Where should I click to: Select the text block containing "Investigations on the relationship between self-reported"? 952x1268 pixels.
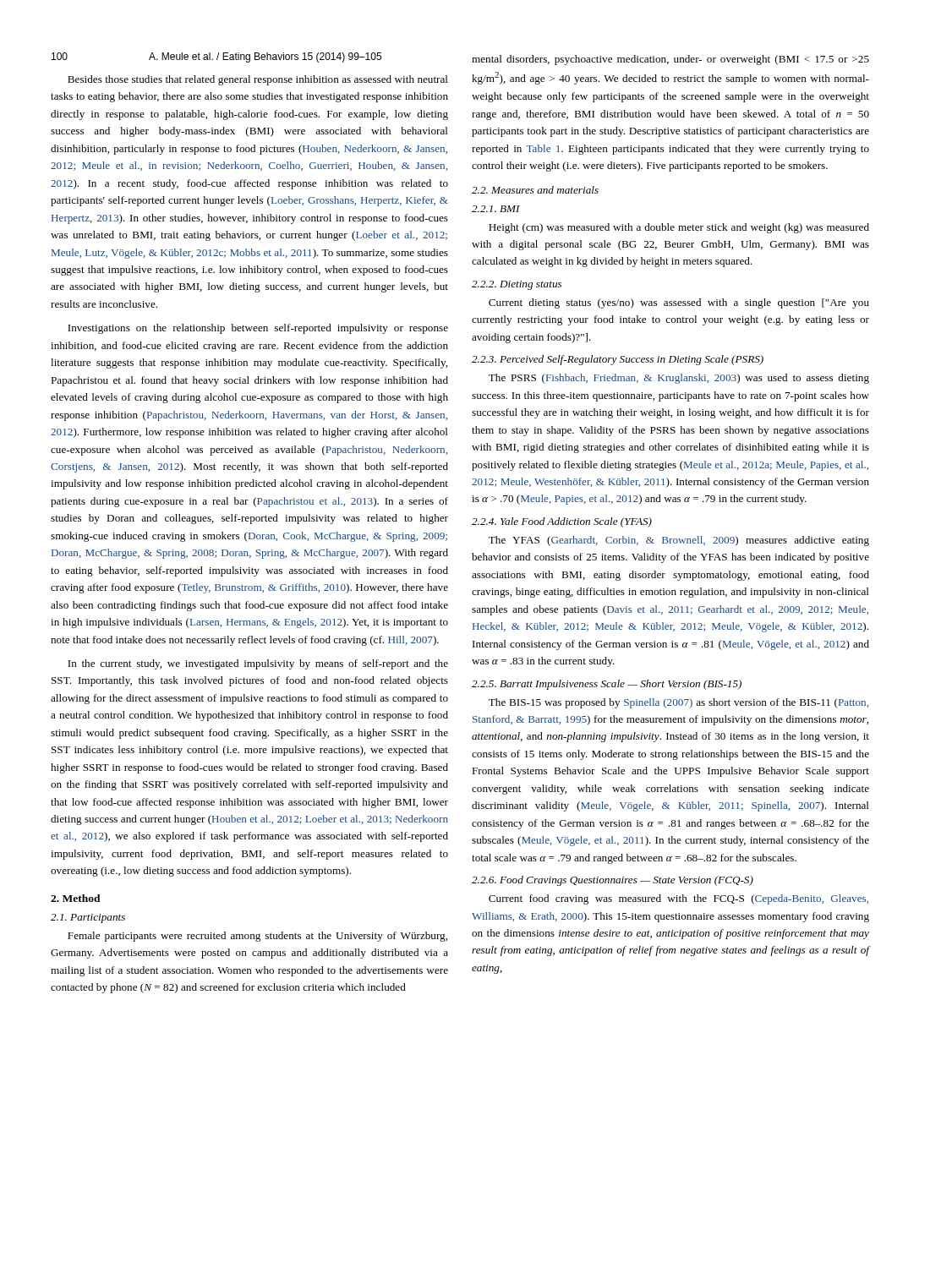pos(249,484)
